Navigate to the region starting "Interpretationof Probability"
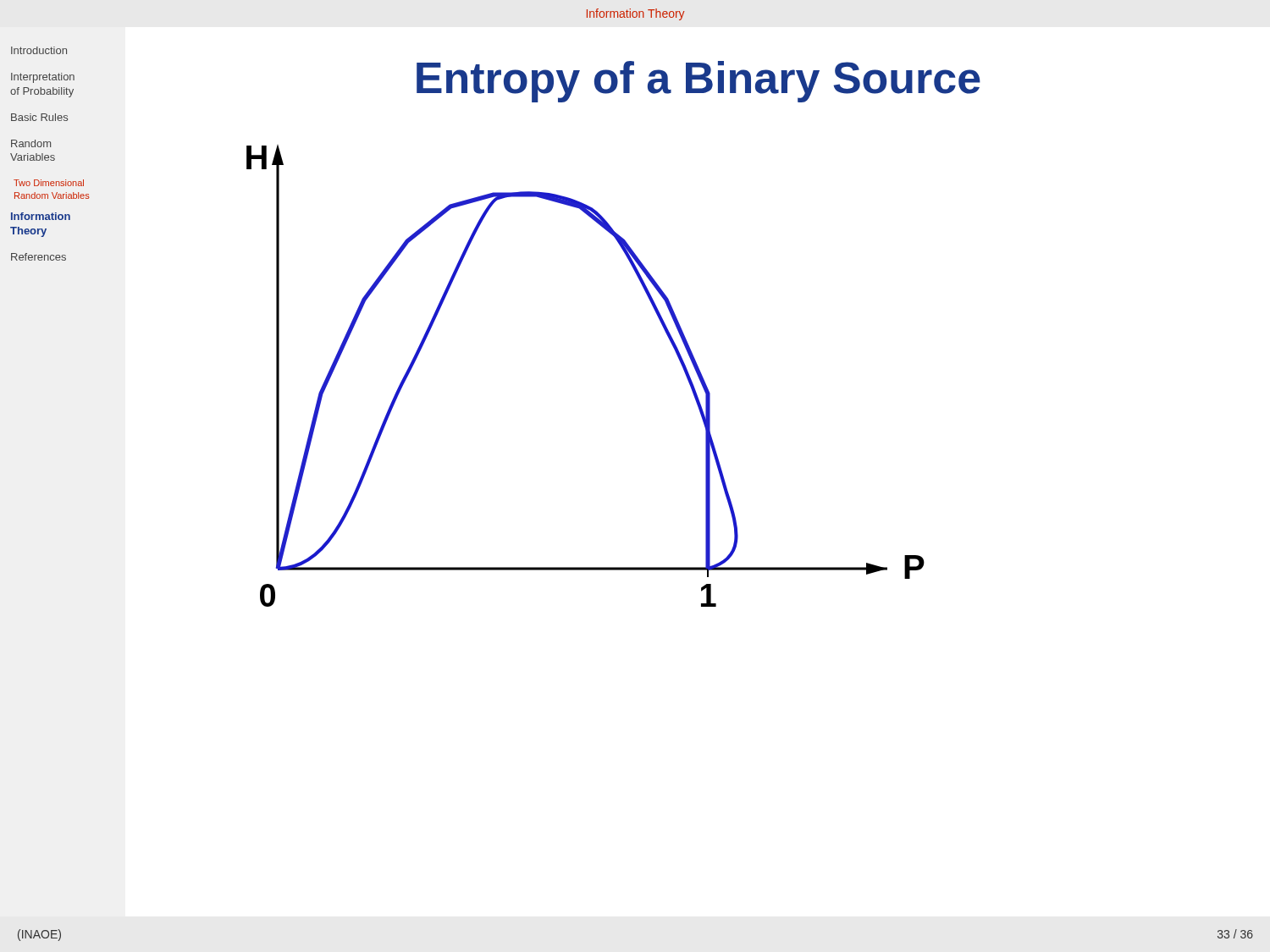The image size is (1270, 952). [43, 84]
